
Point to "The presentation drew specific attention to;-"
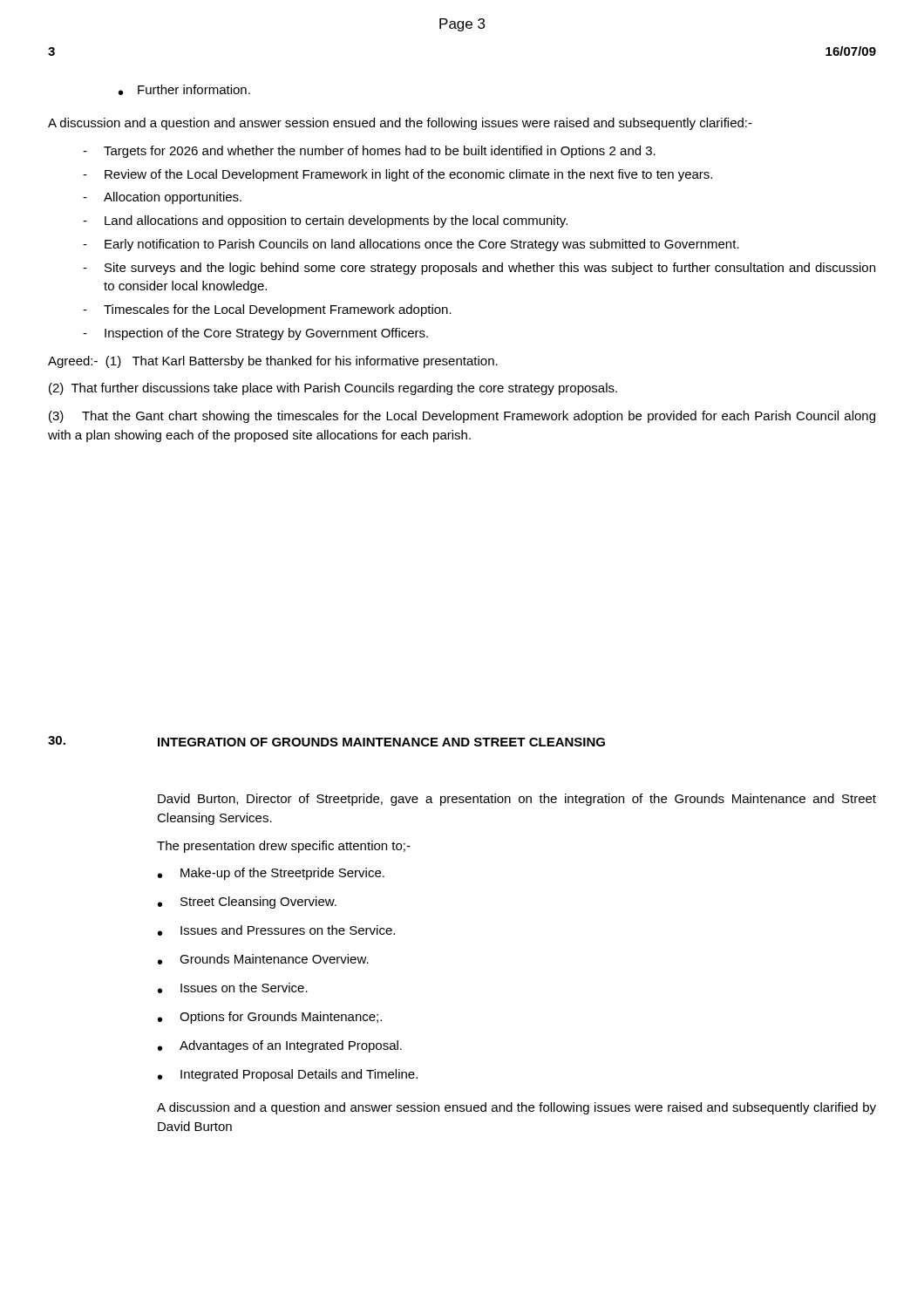click(284, 845)
